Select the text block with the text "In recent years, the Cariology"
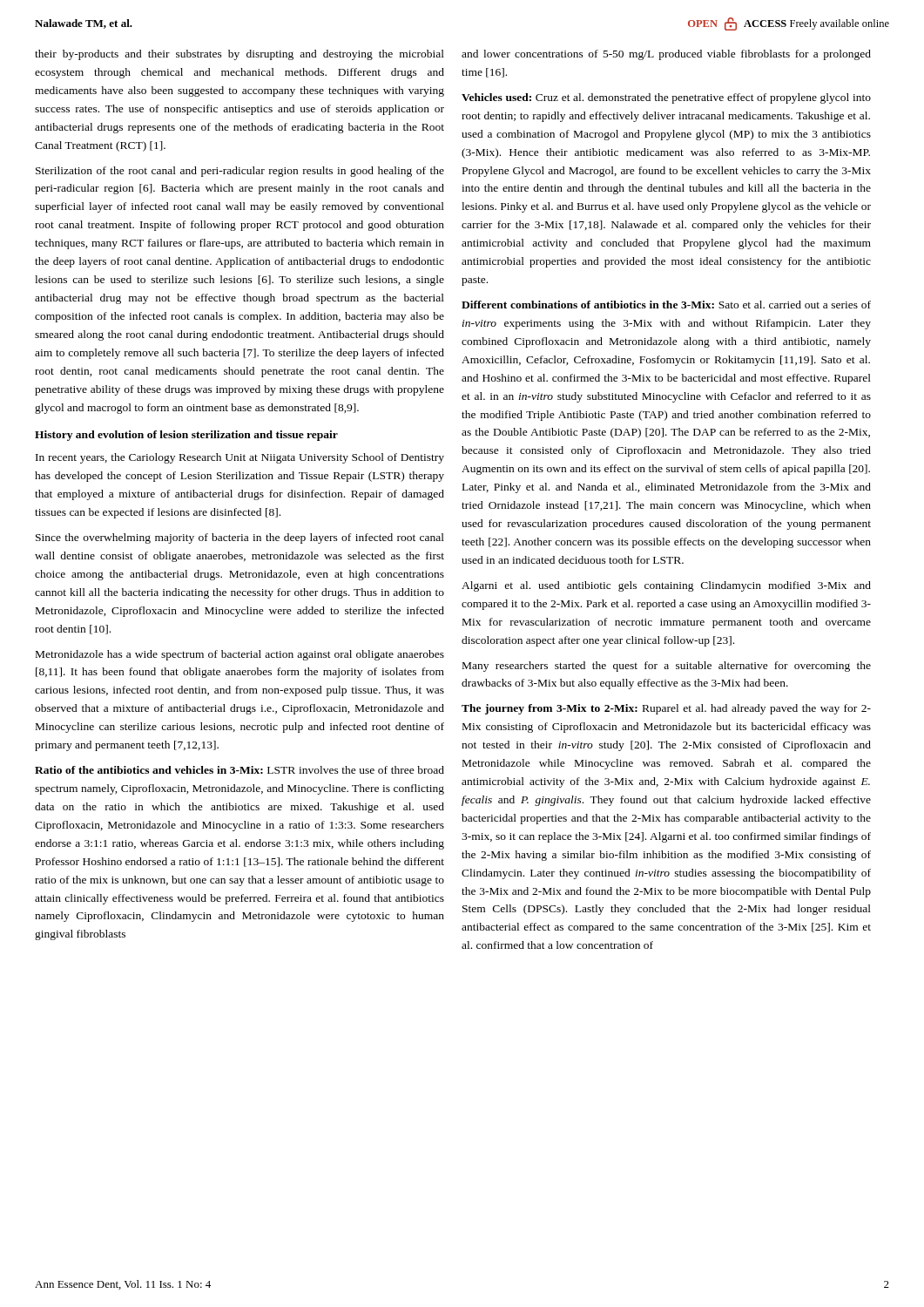924x1307 pixels. pos(240,485)
